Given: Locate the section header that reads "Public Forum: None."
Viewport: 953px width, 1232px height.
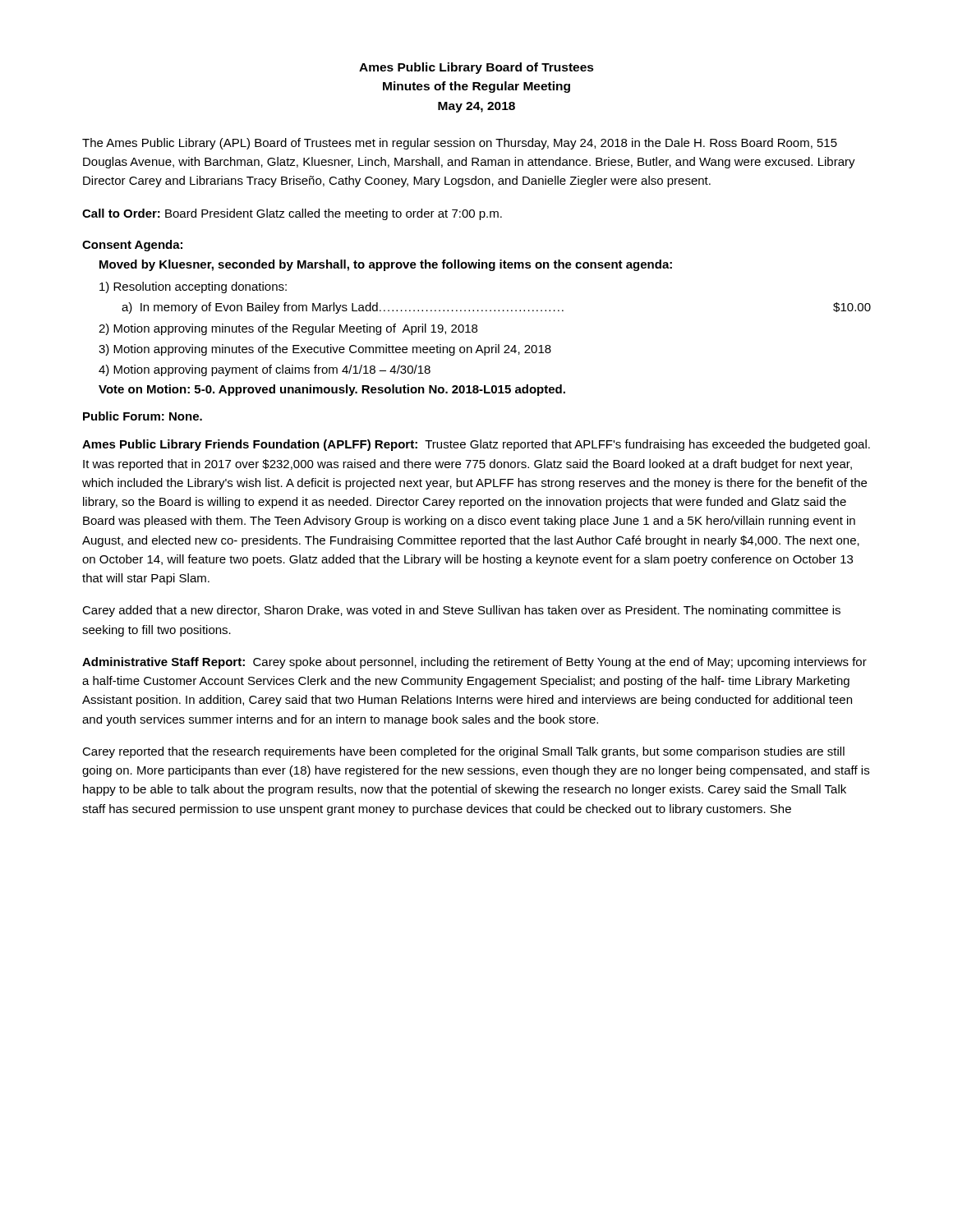Looking at the screenshot, I should click(x=142, y=416).
